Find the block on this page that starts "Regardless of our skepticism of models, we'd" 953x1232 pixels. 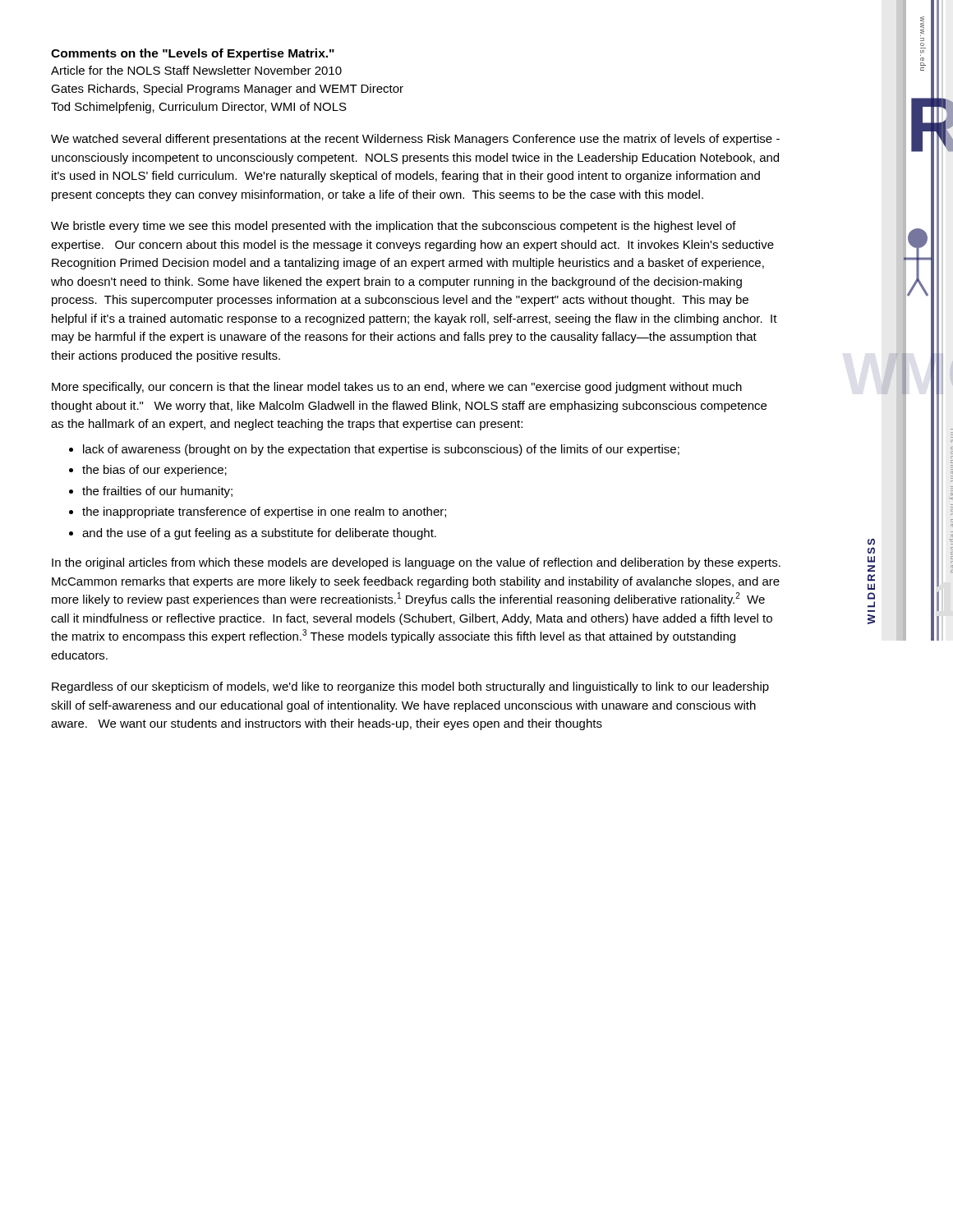tap(410, 705)
